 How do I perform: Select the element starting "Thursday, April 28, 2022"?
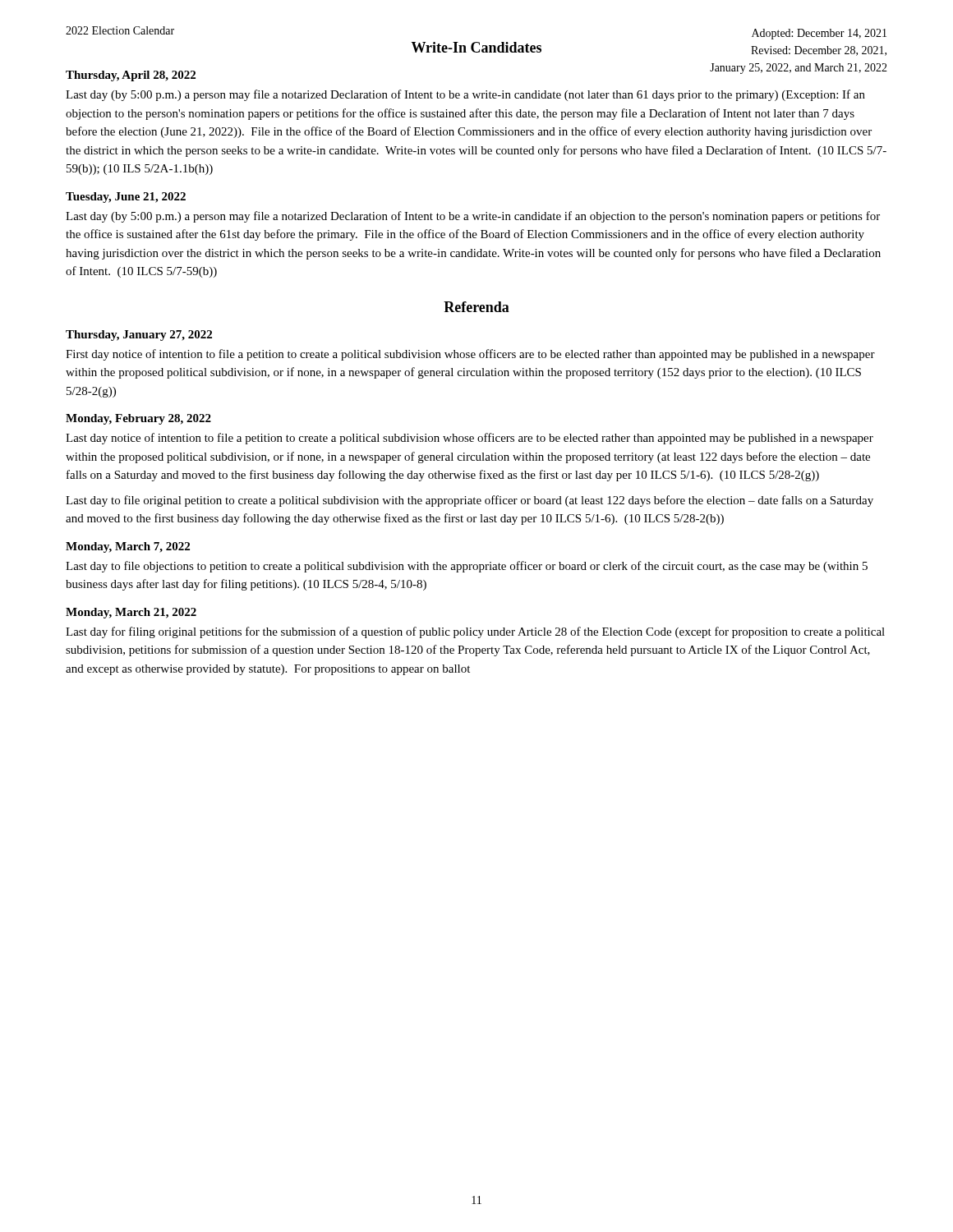[x=131, y=75]
